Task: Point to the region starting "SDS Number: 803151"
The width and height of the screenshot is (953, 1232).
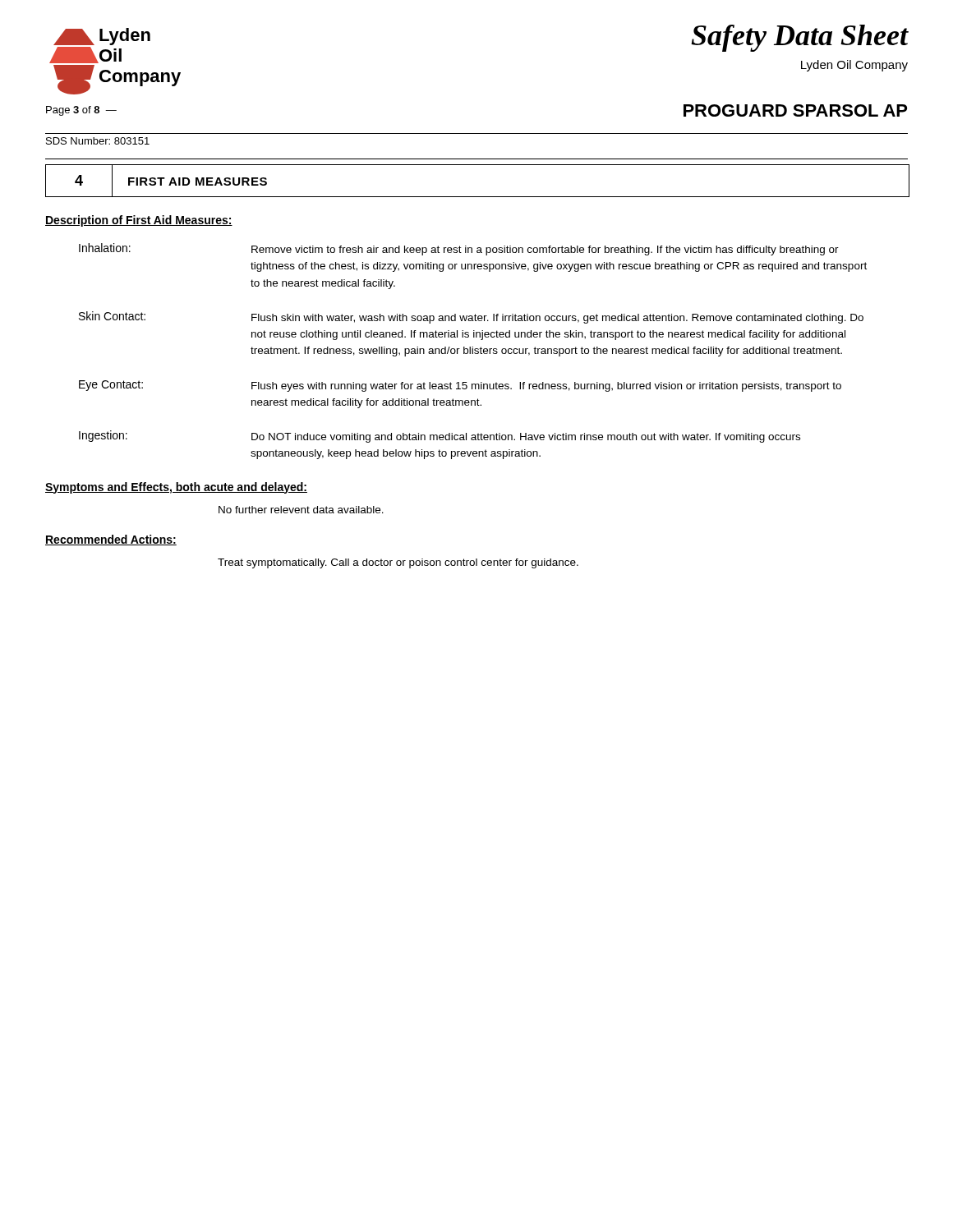Action: (97, 141)
